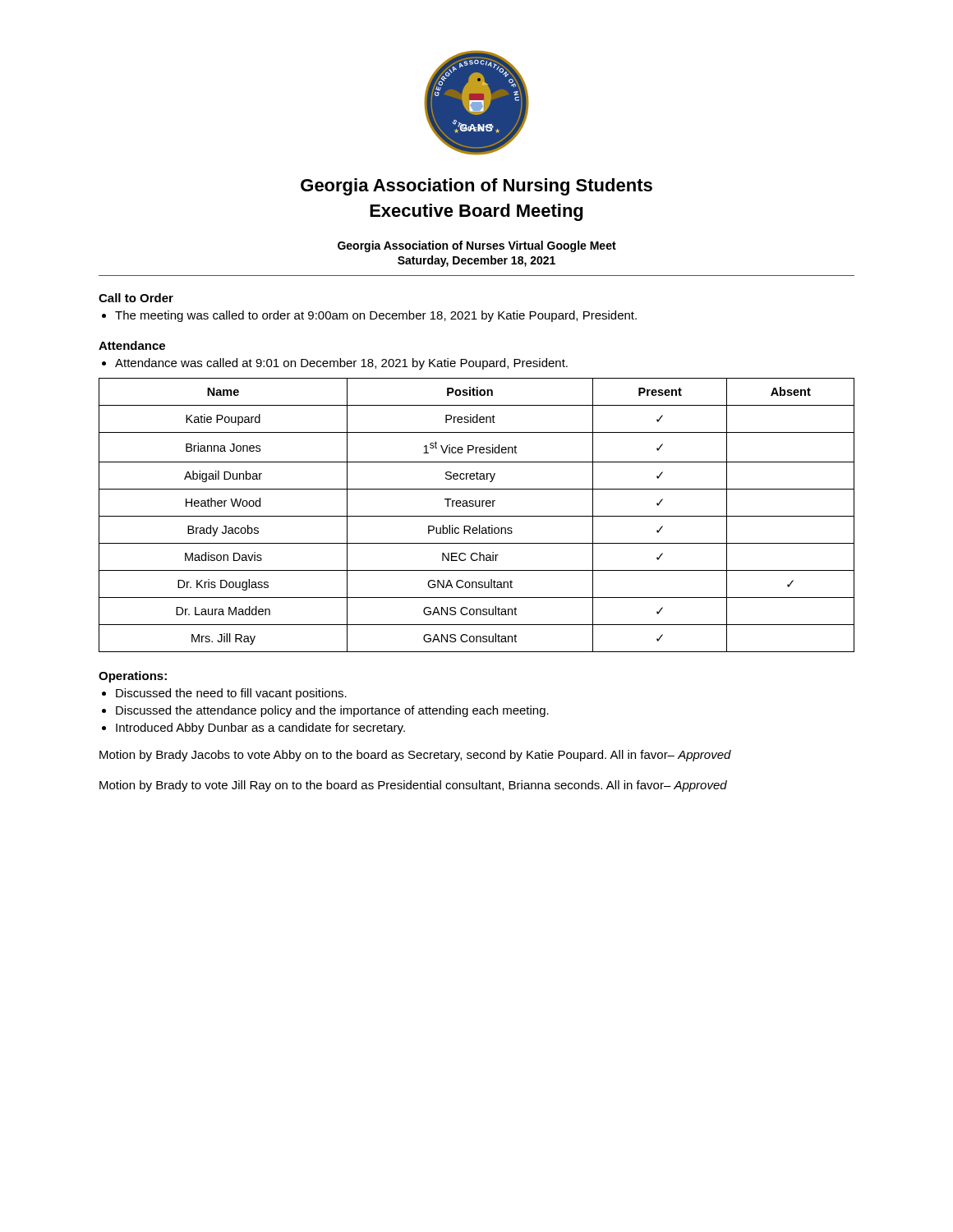Click on the text block starting "Attendance was called"
953x1232 pixels.
tap(342, 362)
